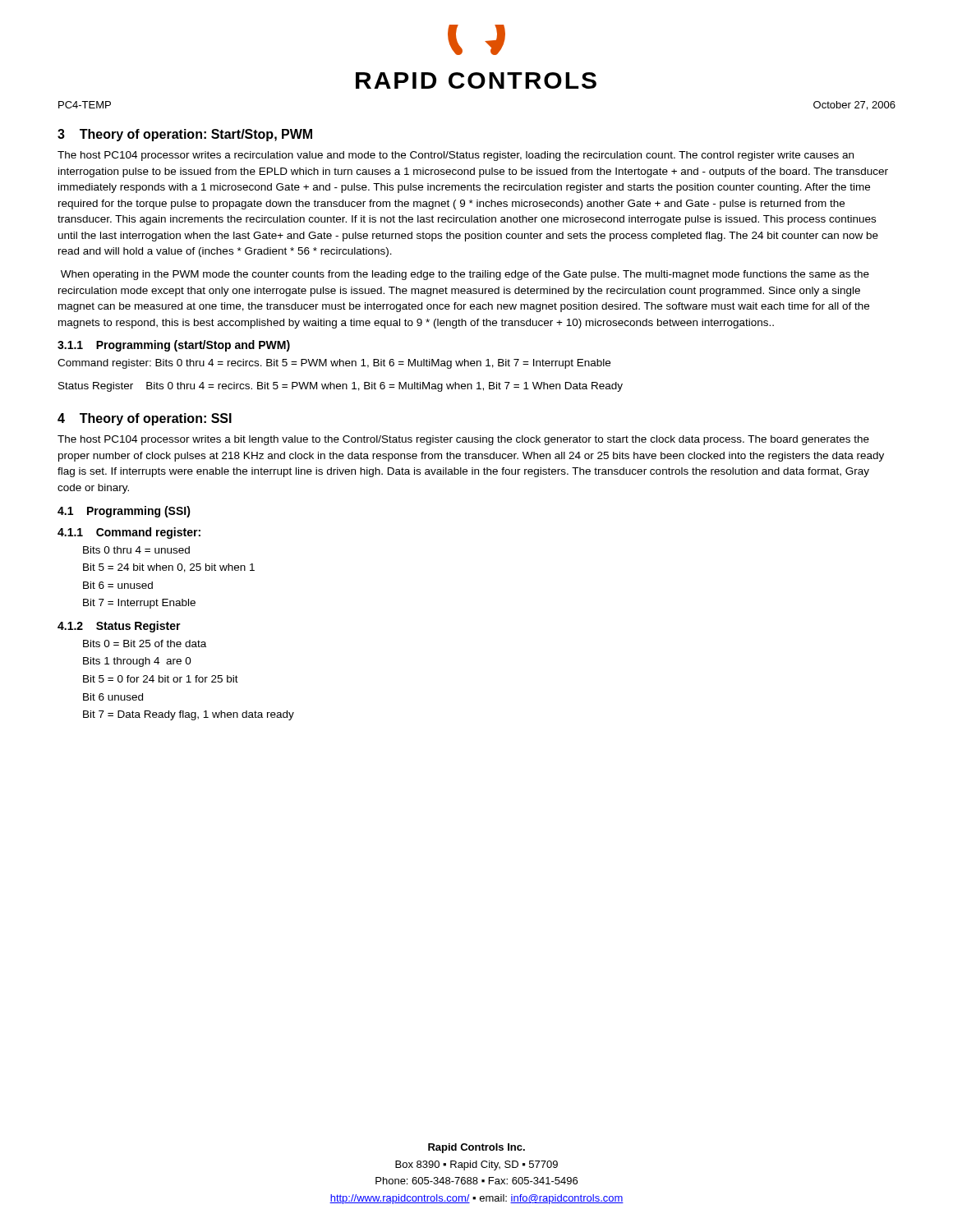This screenshot has width=953, height=1232.
Task: Click on the text starting "Bits 0 thru 4 = unused"
Action: pos(136,550)
